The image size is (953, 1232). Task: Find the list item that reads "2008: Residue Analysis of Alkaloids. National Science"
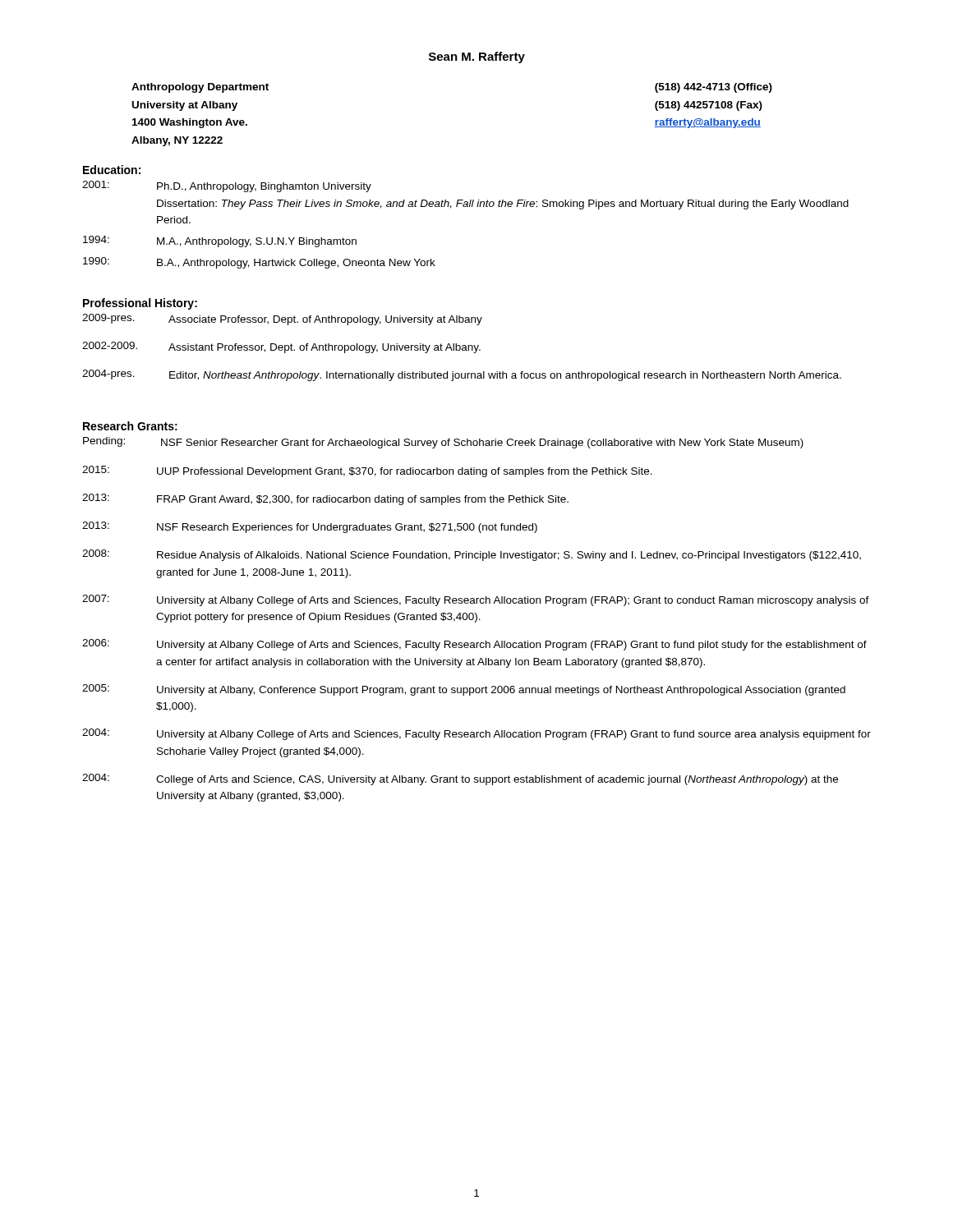click(x=476, y=564)
